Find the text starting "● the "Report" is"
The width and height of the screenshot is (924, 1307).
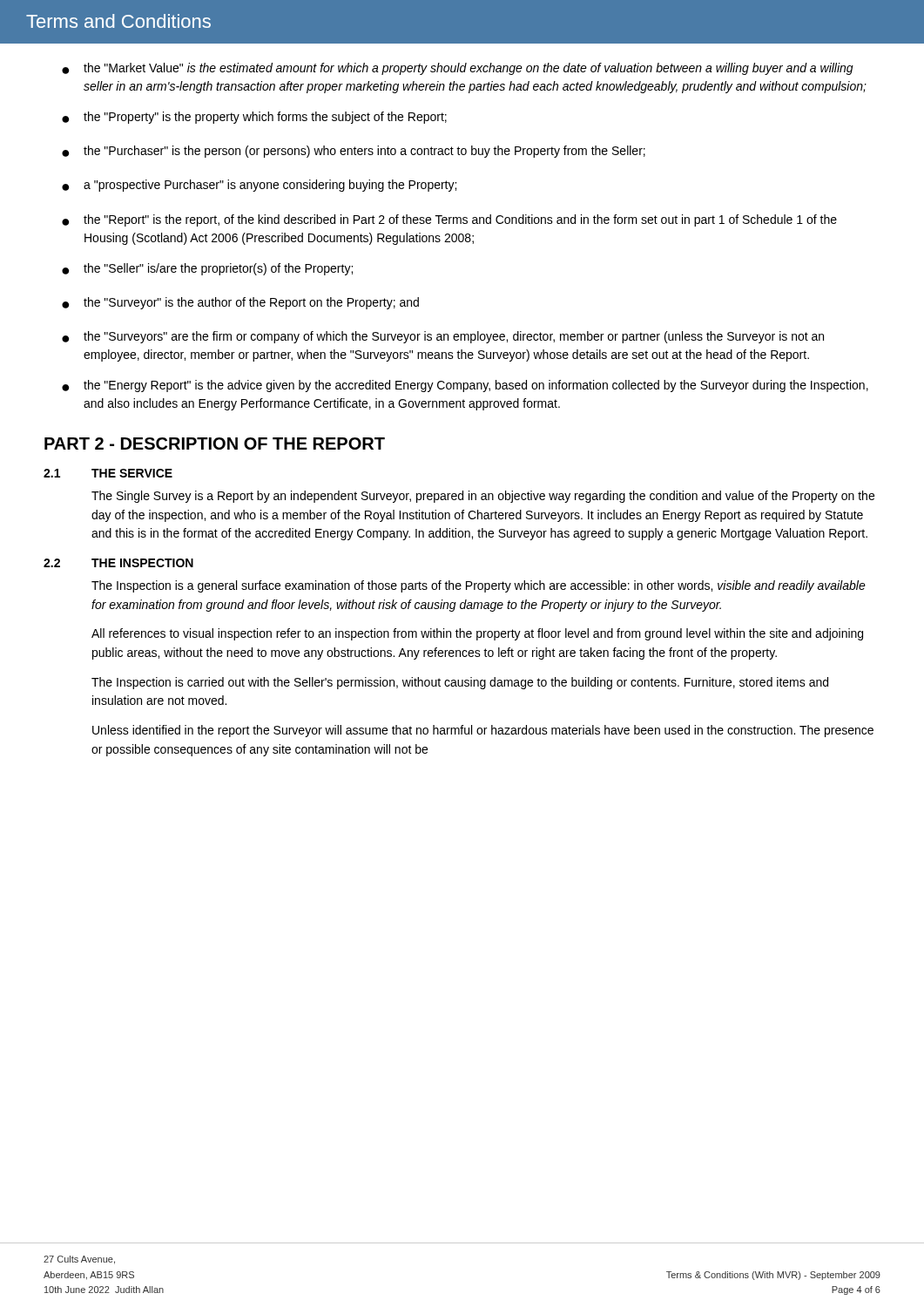(x=471, y=229)
